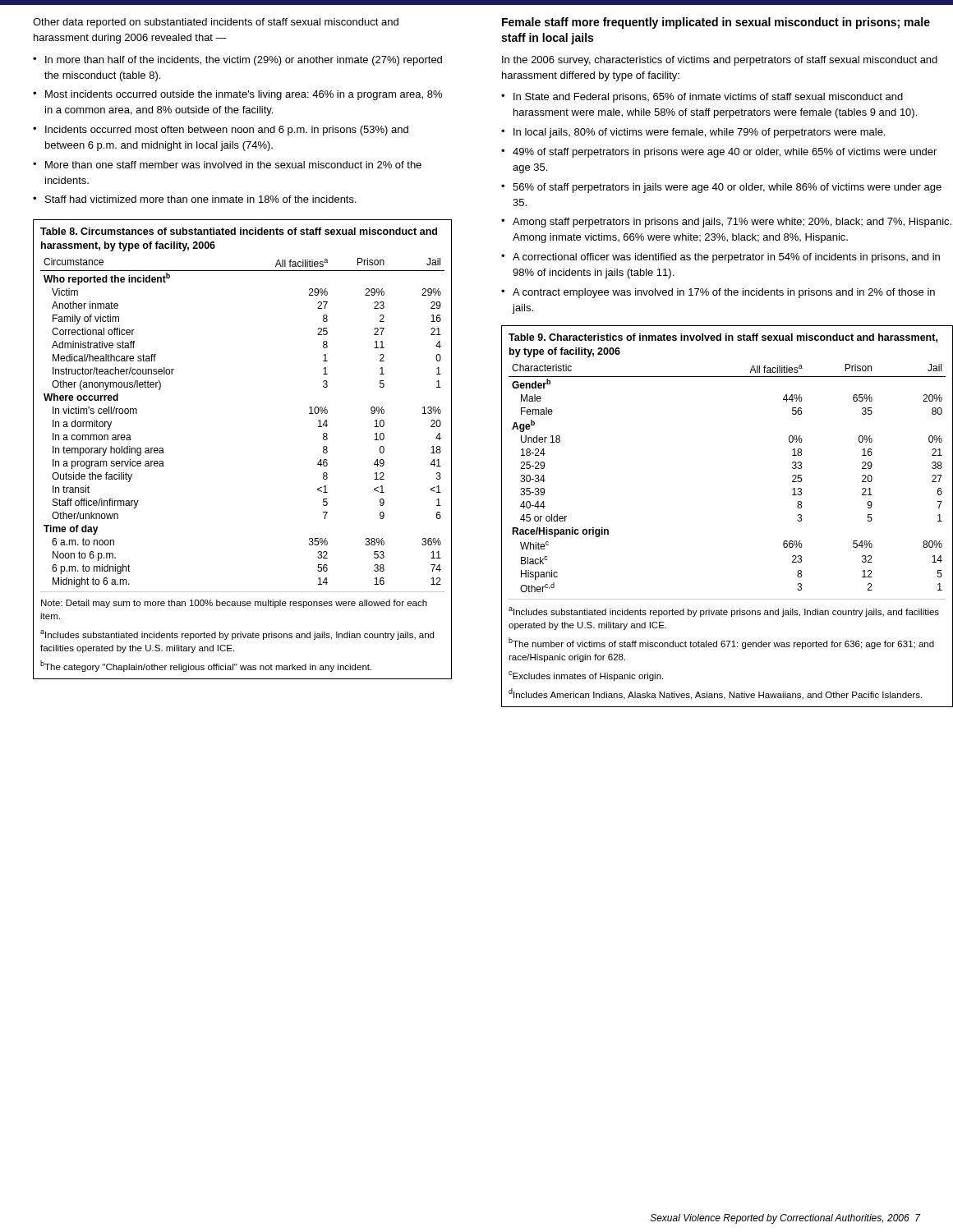Image resolution: width=953 pixels, height=1232 pixels.
Task: Navigate to the element starting "Female staff more frequently implicated in sexual"
Action: pyautogui.click(x=716, y=30)
